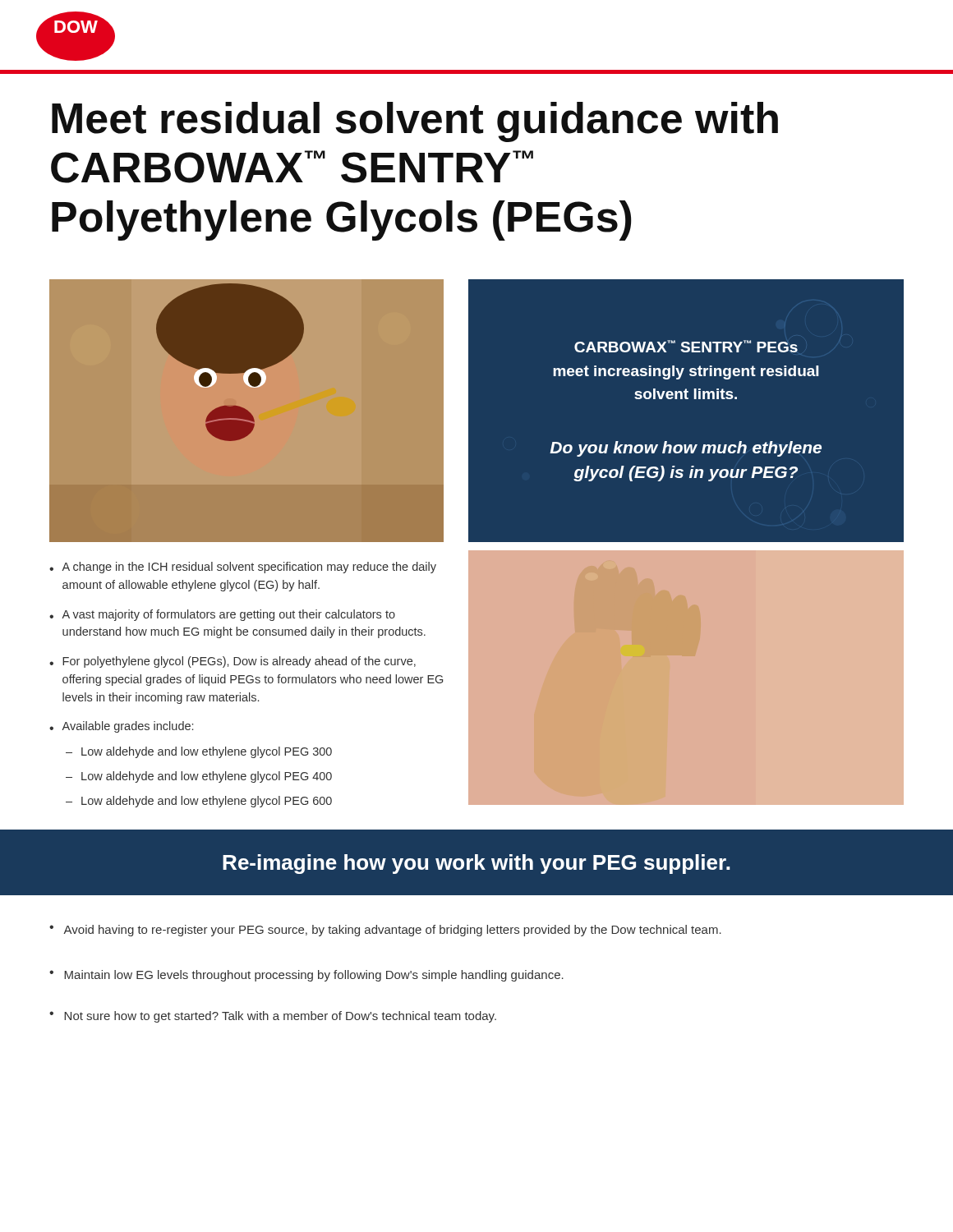953x1232 pixels.
Task: Find the infographic
Action: (x=686, y=411)
